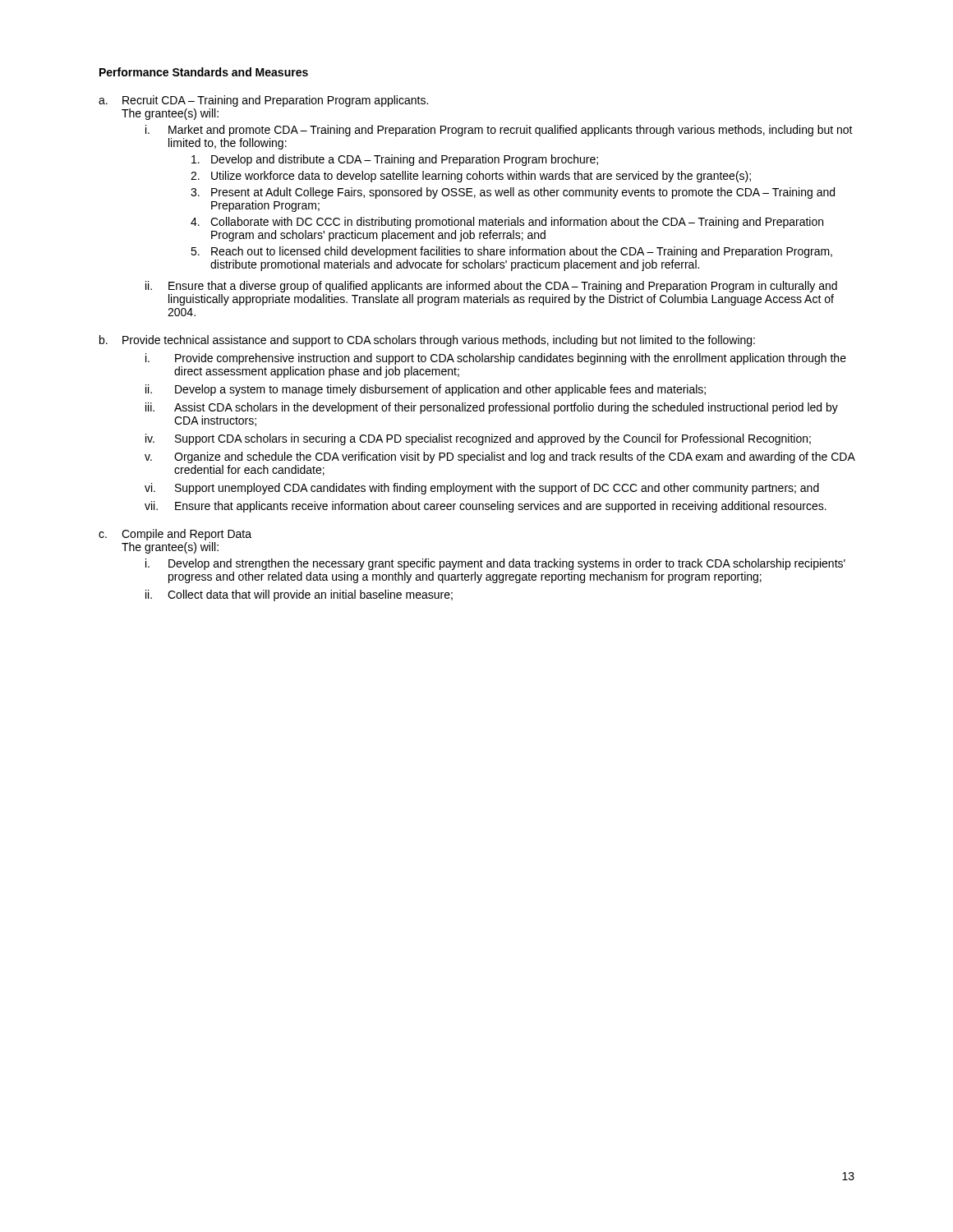Viewport: 953px width, 1232px height.
Task: Click on the passage starting "i. Provide comprehensive instruction and support"
Action: [x=500, y=365]
